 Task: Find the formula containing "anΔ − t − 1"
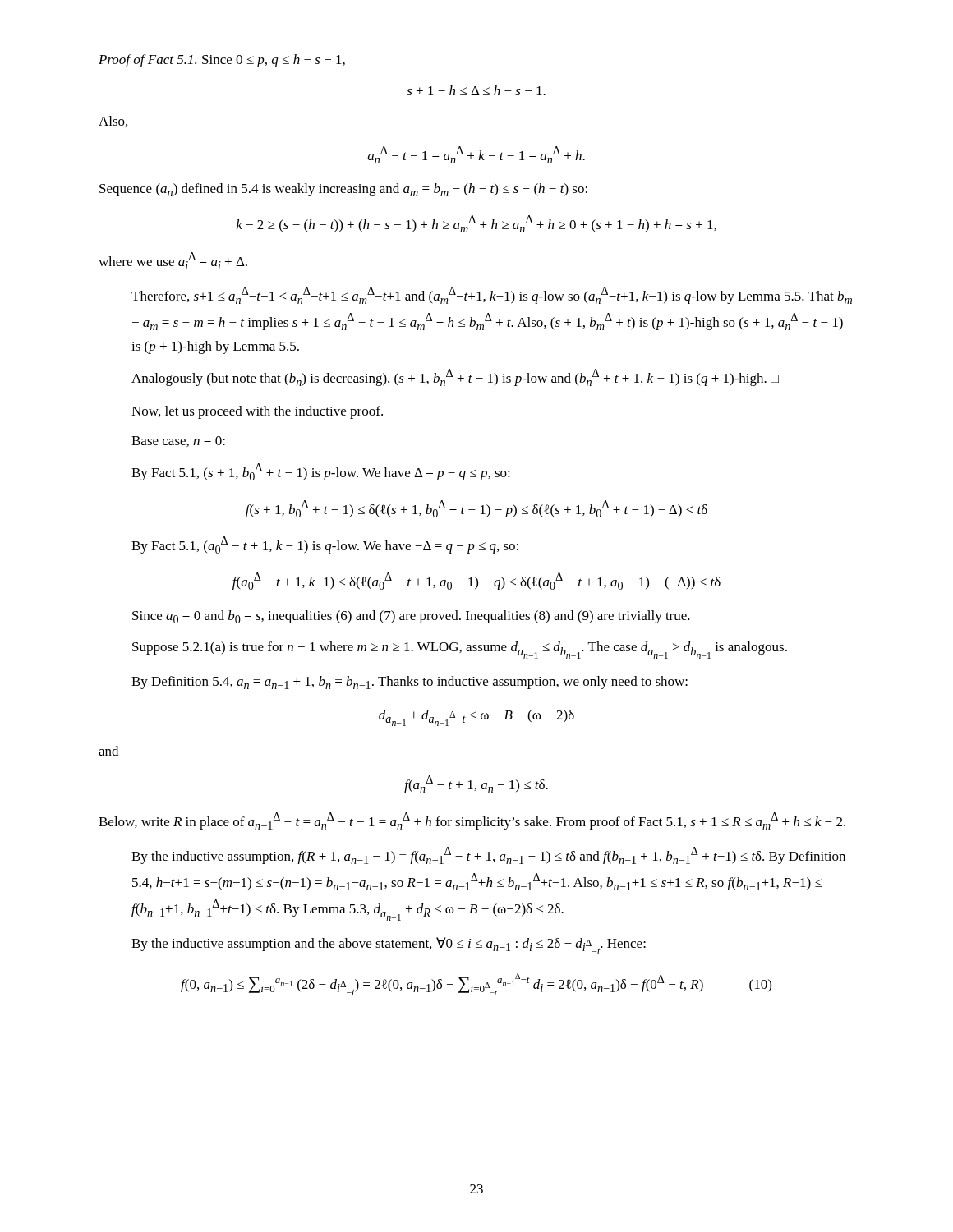476,154
